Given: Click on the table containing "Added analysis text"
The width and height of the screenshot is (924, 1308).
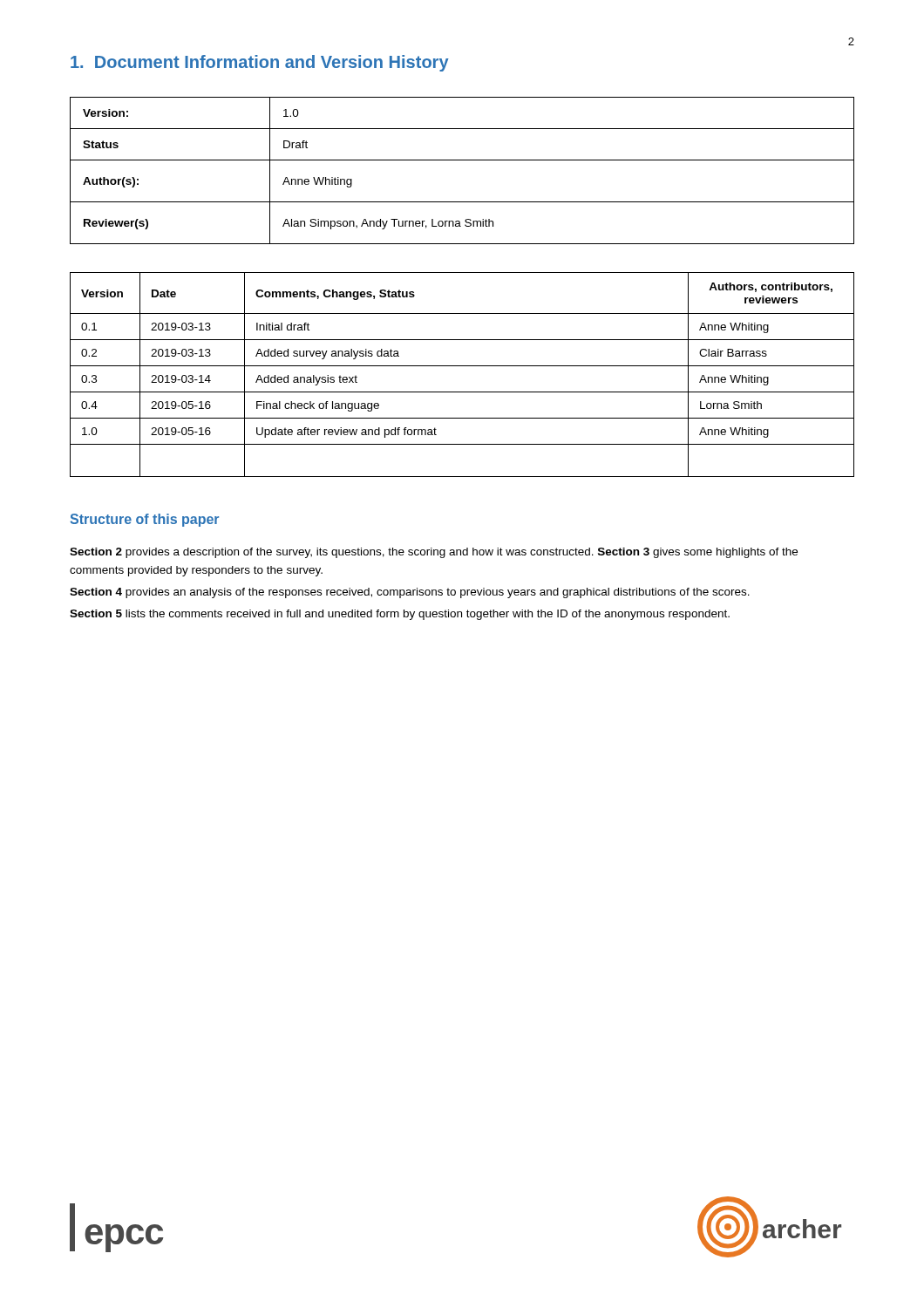Looking at the screenshot, I should (462, 375).
